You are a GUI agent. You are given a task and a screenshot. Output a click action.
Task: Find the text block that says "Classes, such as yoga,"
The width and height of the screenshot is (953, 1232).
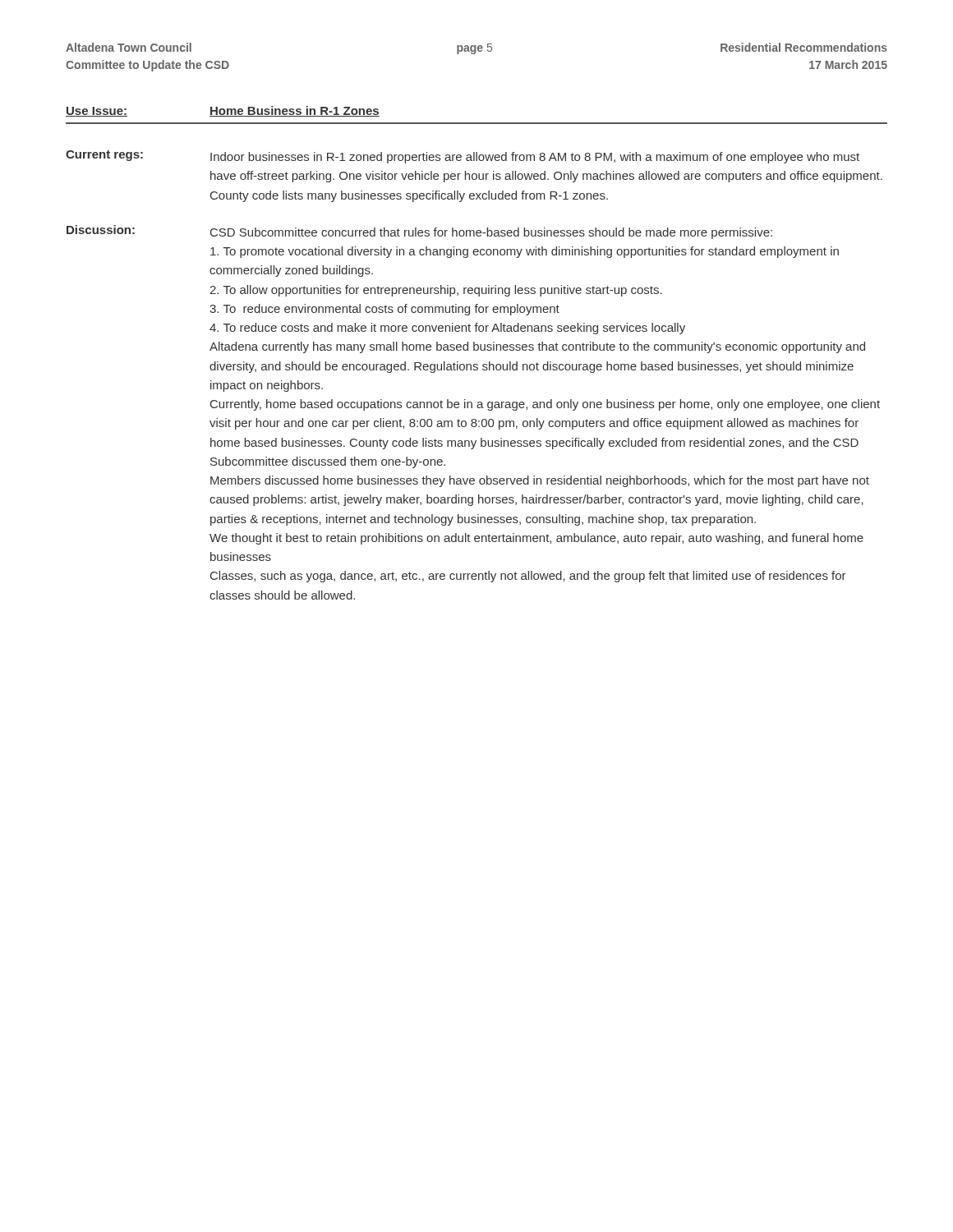click(548, 585)
